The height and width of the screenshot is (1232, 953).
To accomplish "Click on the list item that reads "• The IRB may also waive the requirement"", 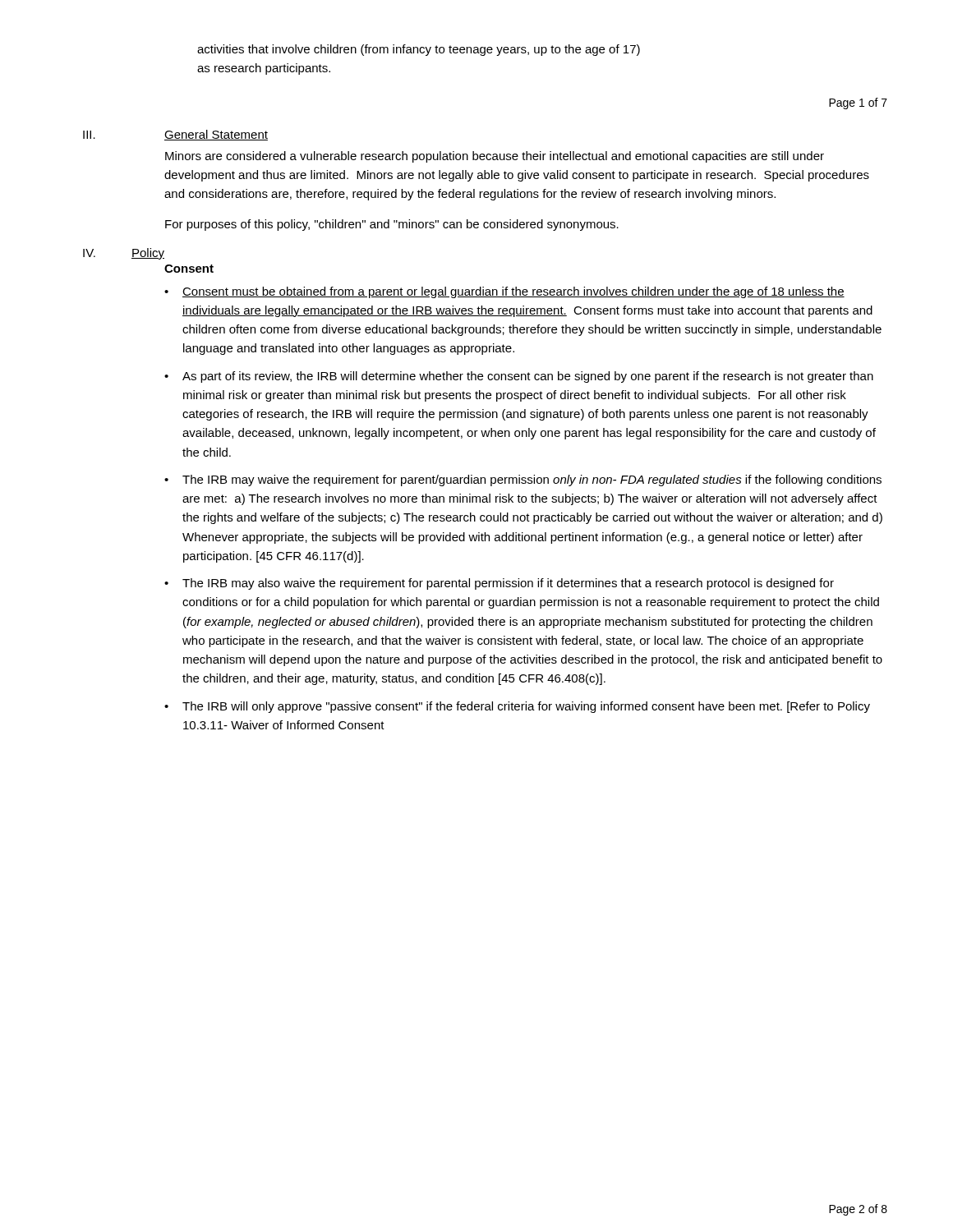I will (526, 631).
